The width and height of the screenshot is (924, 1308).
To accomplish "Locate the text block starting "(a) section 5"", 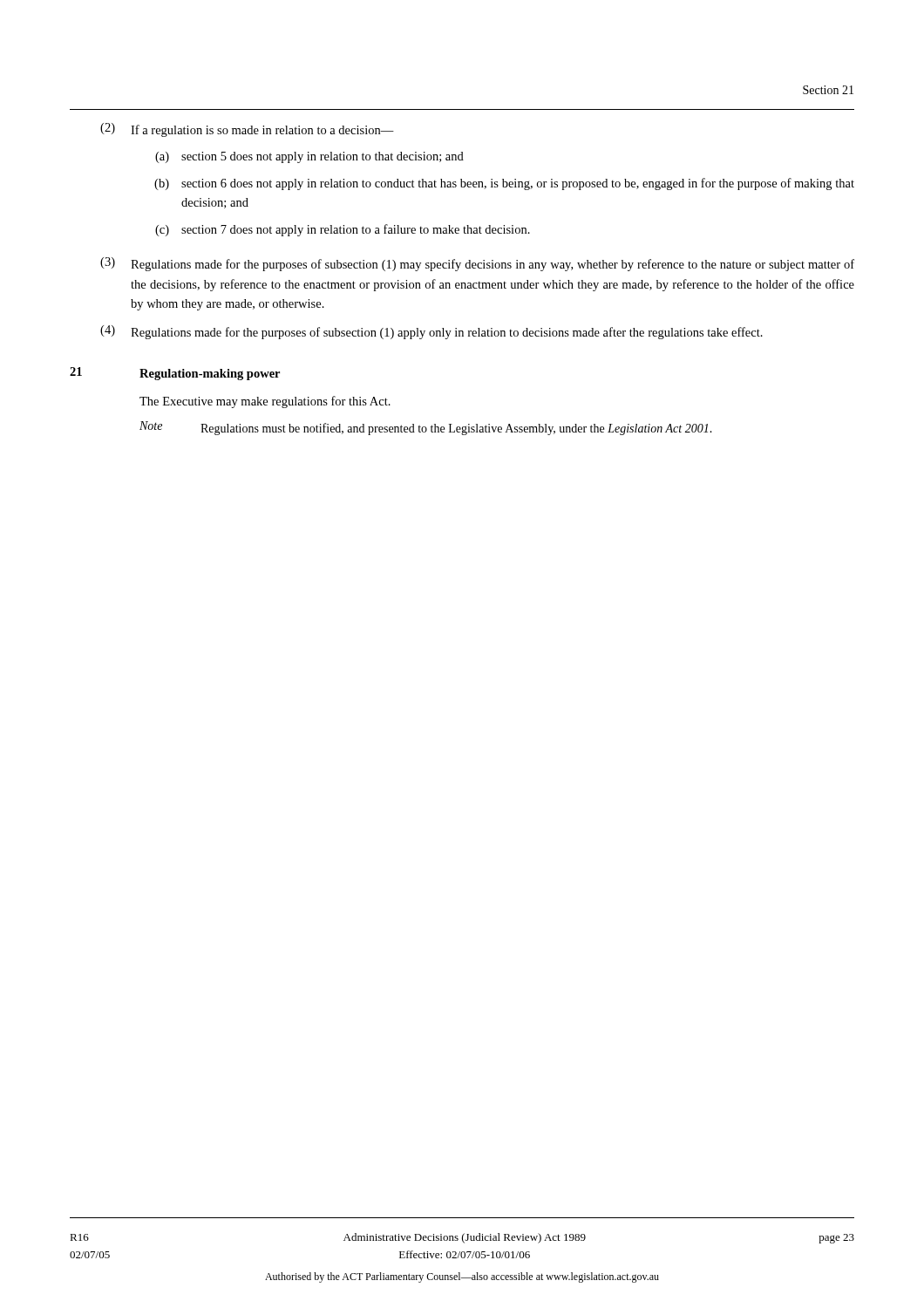I will 309,157.
